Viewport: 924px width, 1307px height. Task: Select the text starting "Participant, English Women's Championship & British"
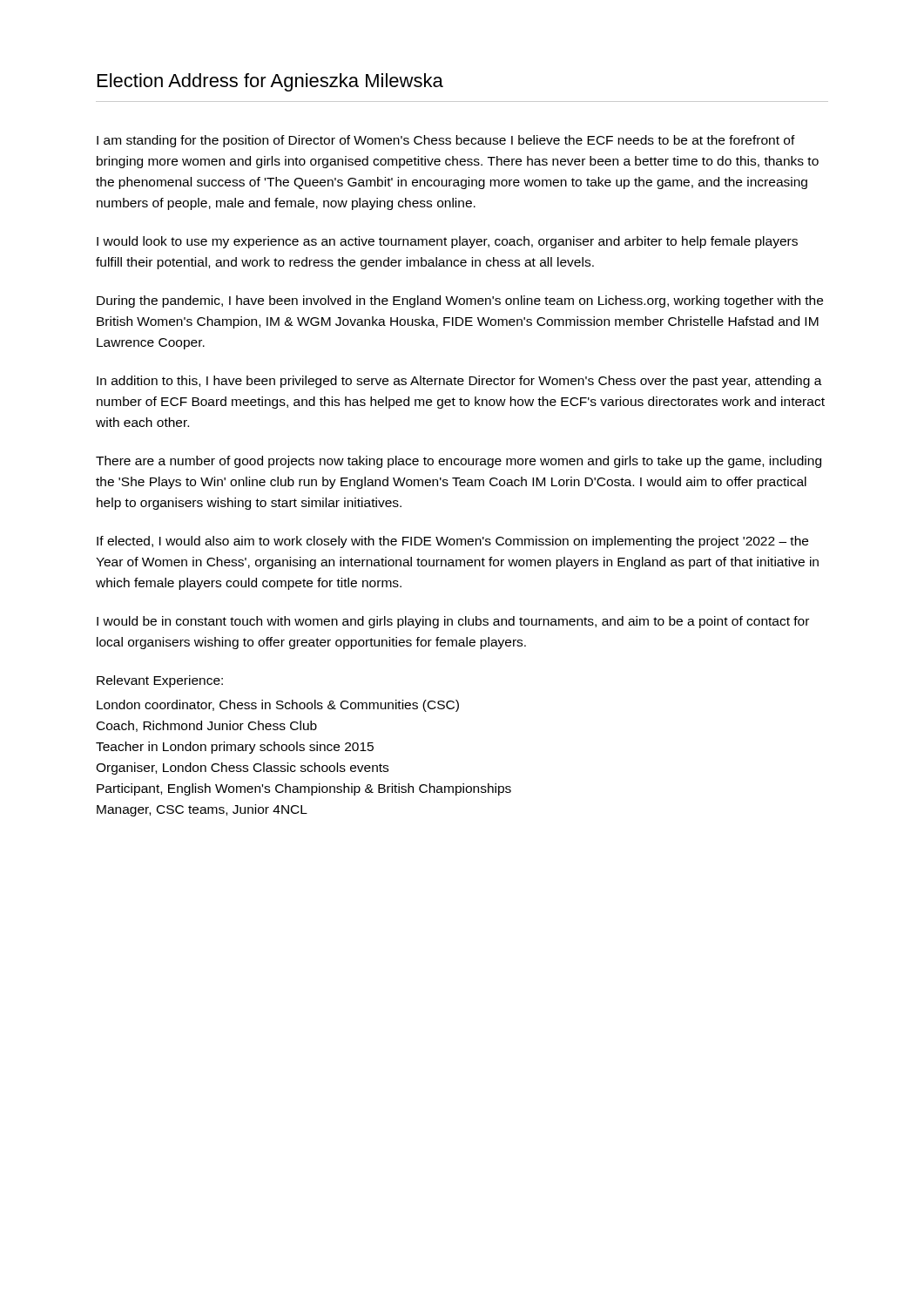click(x=304, y=788)
